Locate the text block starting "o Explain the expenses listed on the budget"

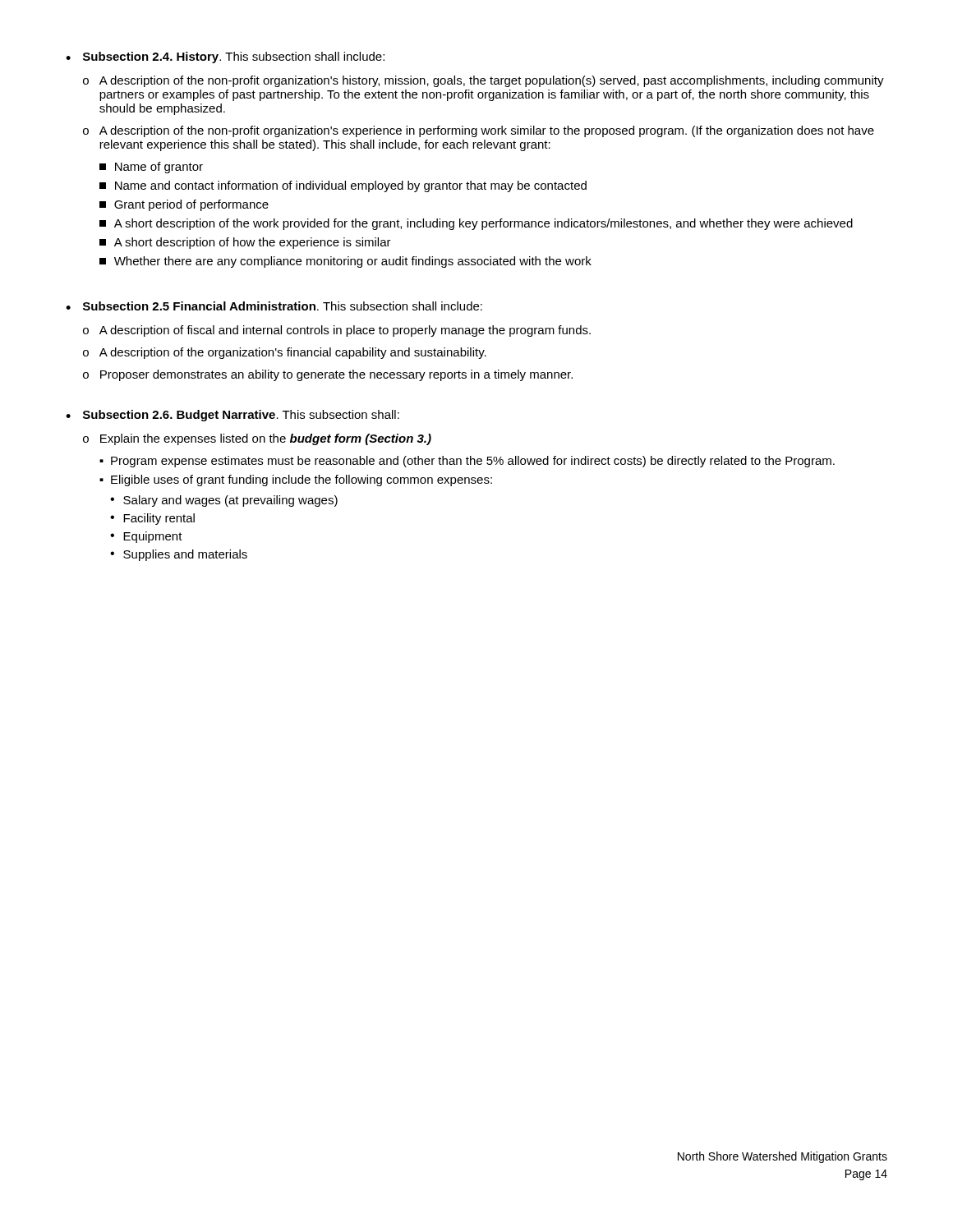point(257,439)
